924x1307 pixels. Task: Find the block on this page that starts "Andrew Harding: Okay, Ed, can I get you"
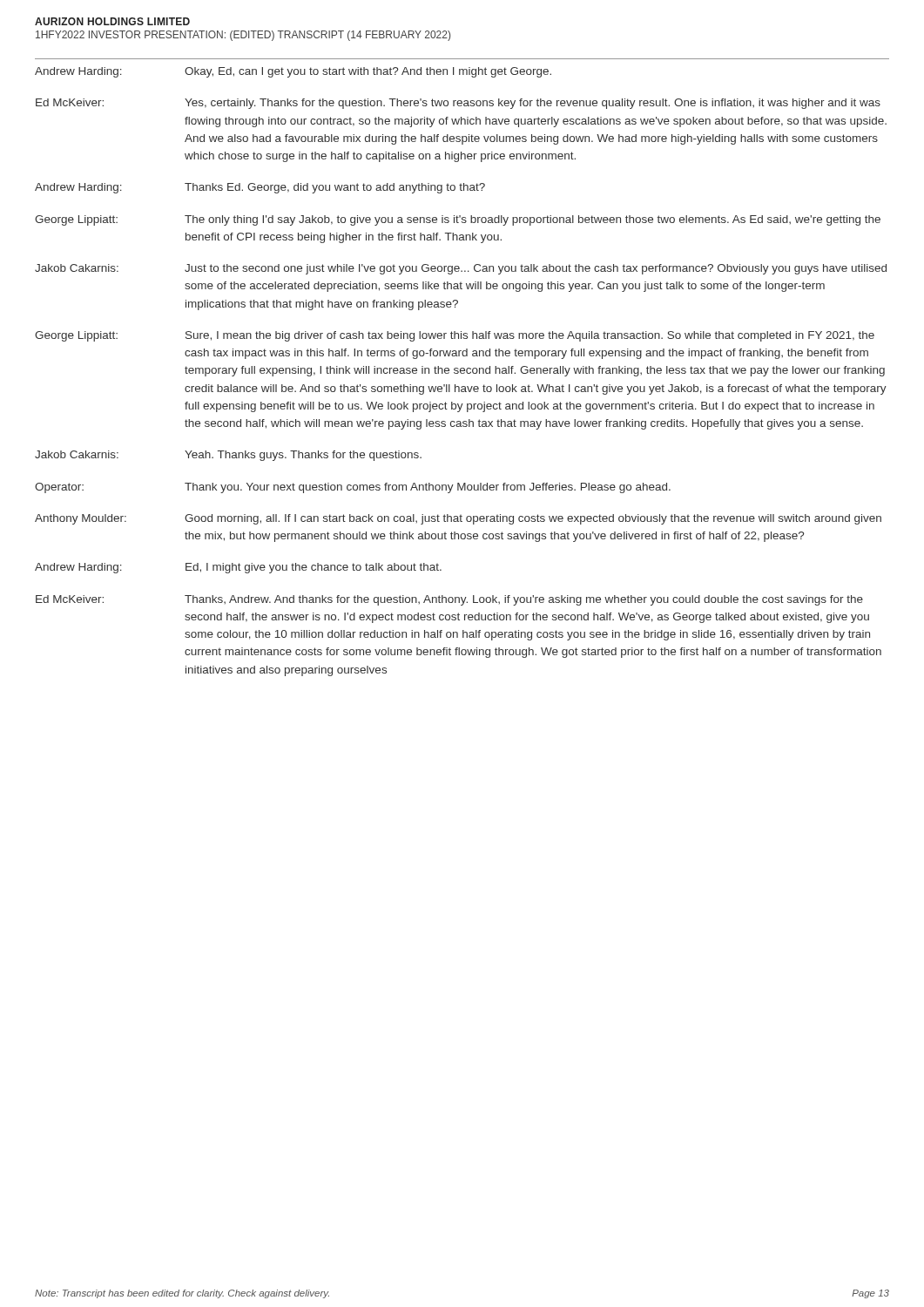coord(462,72)
